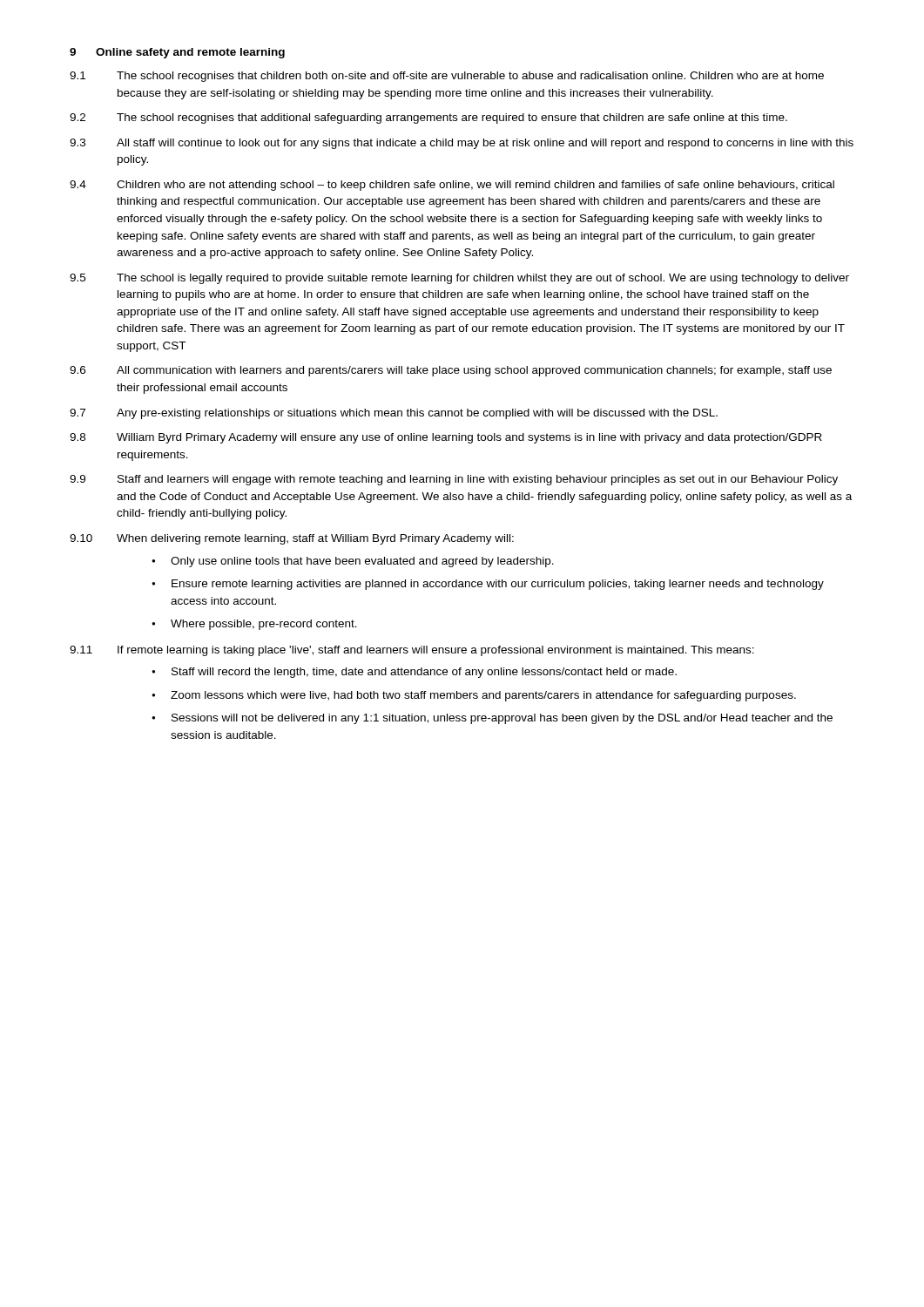924x1307 pixels.
Task: Find the list item containing "● Zoom lessons which were live,"
Action: click(x=503, y=695)
